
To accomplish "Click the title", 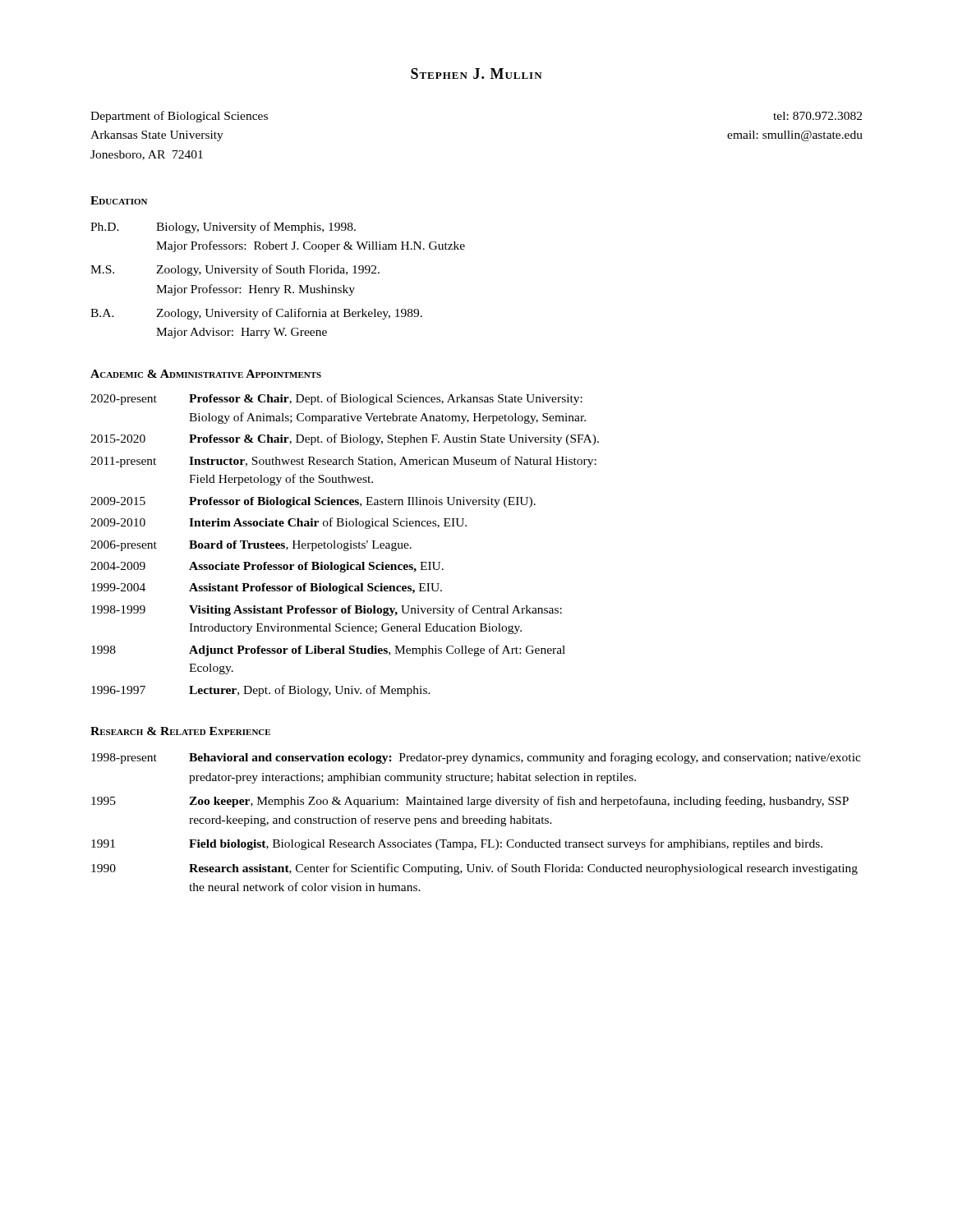I will click(x=476, y=74).
